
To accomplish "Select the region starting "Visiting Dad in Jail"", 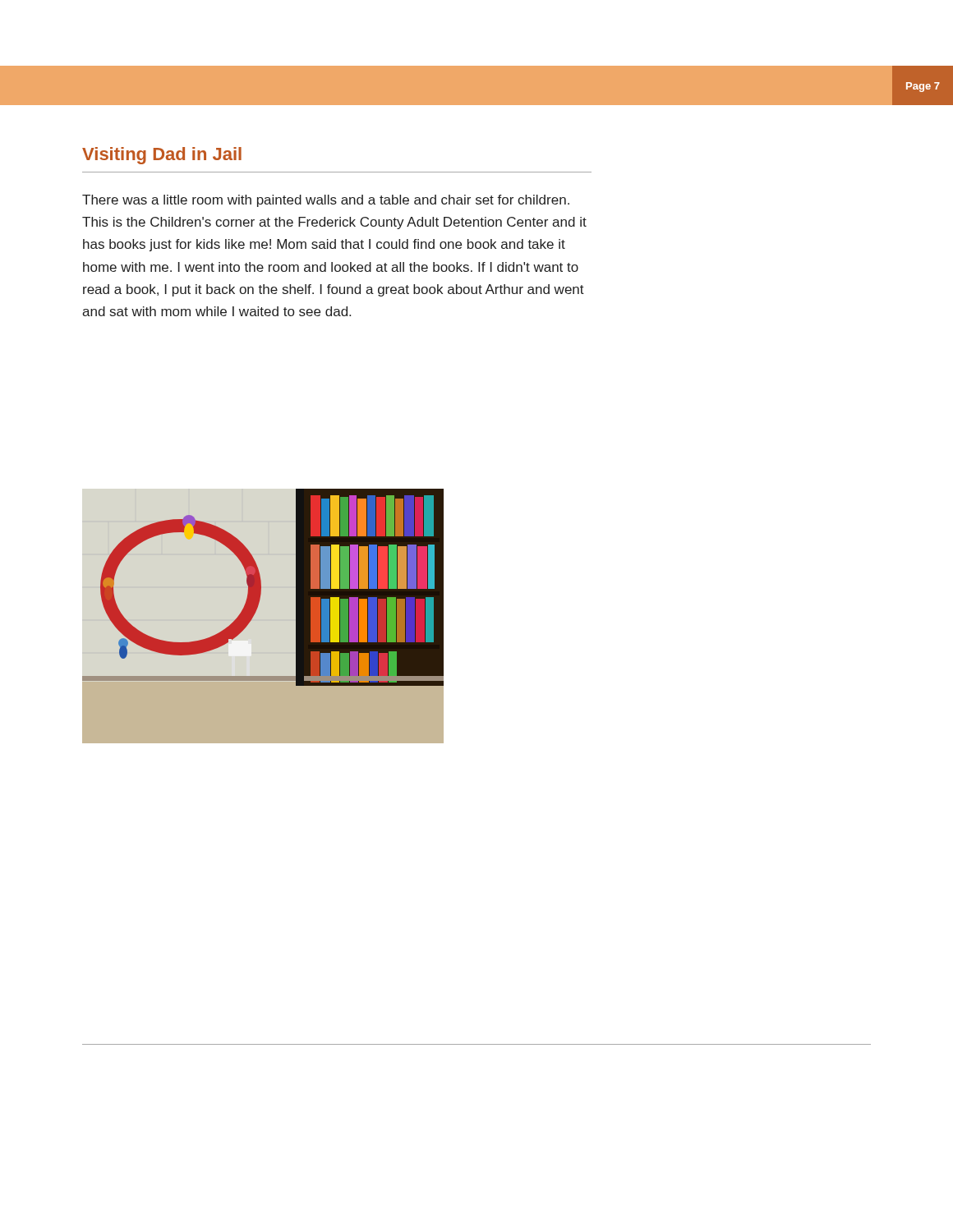I will pyautogui.click(x=162, y=154).
